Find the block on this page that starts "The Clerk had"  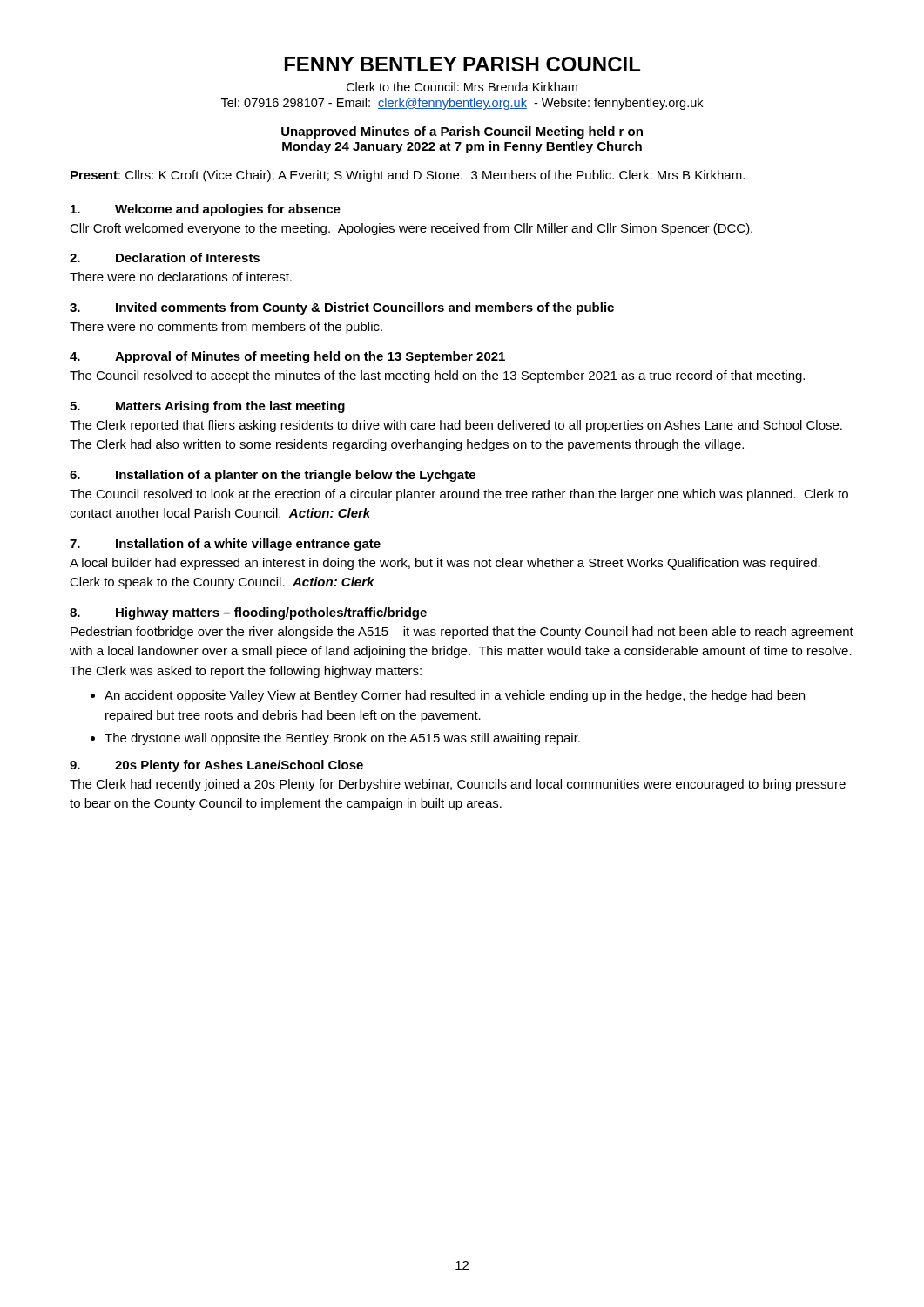coord(458,793)
